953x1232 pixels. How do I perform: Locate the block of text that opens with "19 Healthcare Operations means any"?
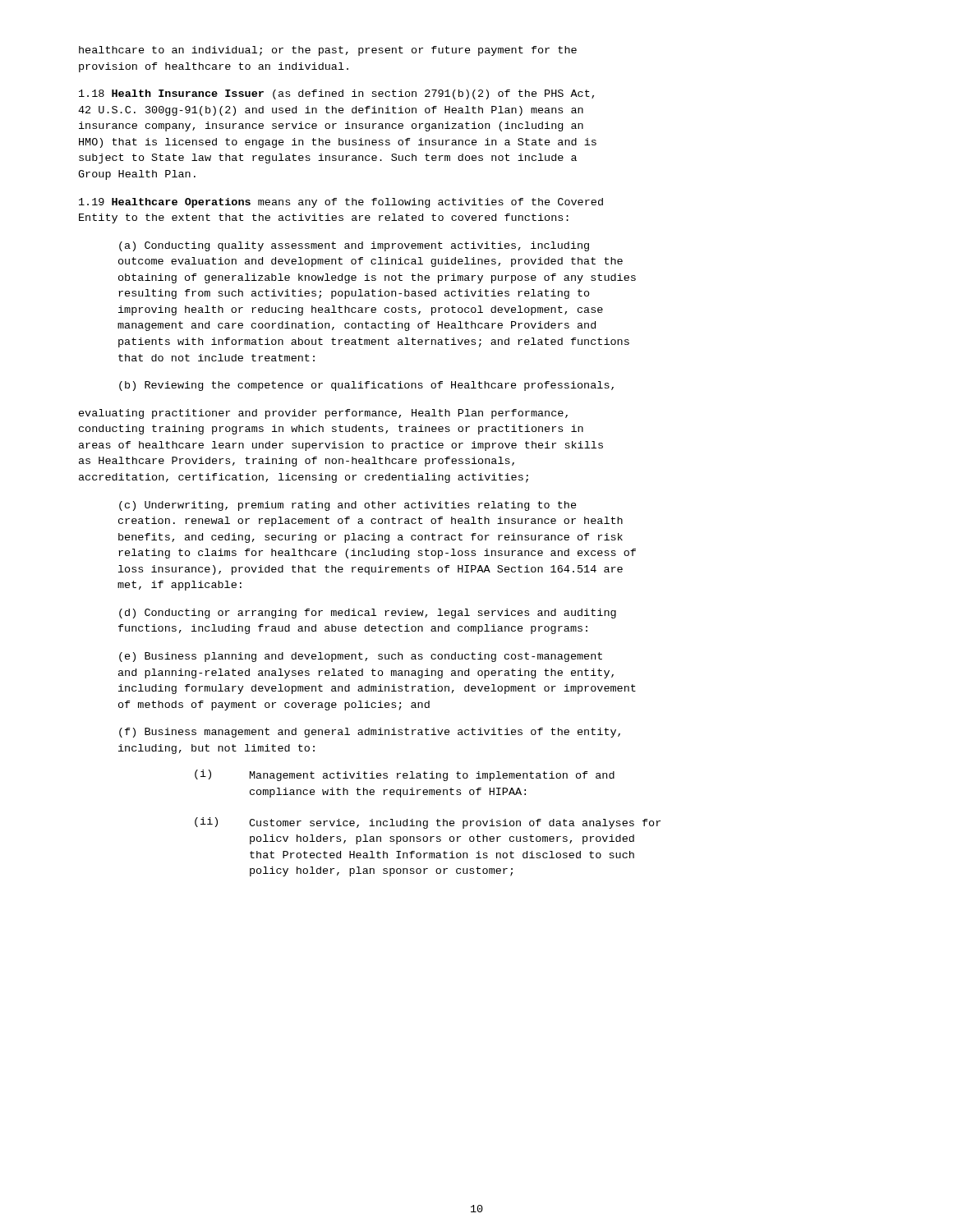341,210
